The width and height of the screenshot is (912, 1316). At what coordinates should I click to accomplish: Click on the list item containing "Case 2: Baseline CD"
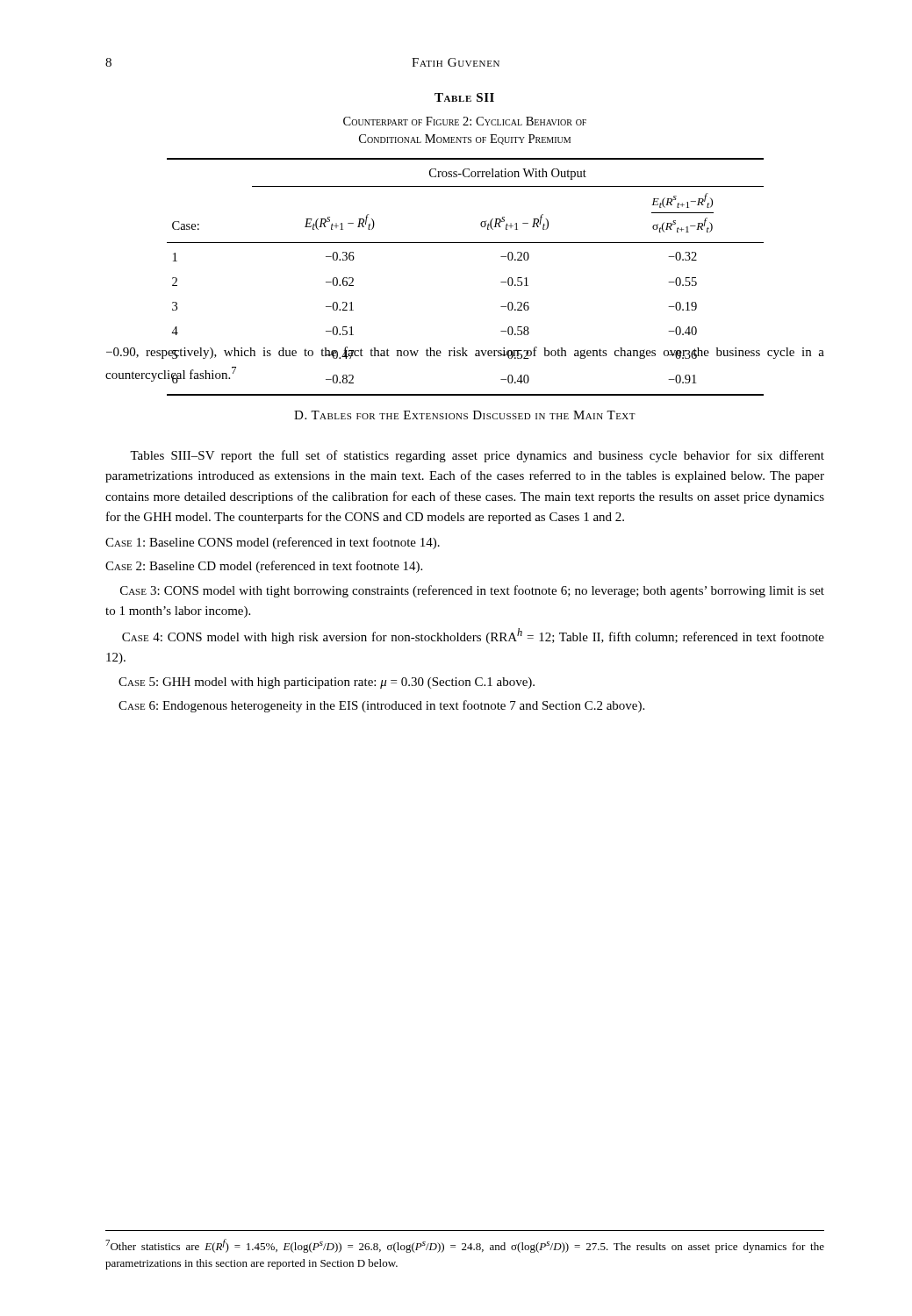tap(264, 566)
